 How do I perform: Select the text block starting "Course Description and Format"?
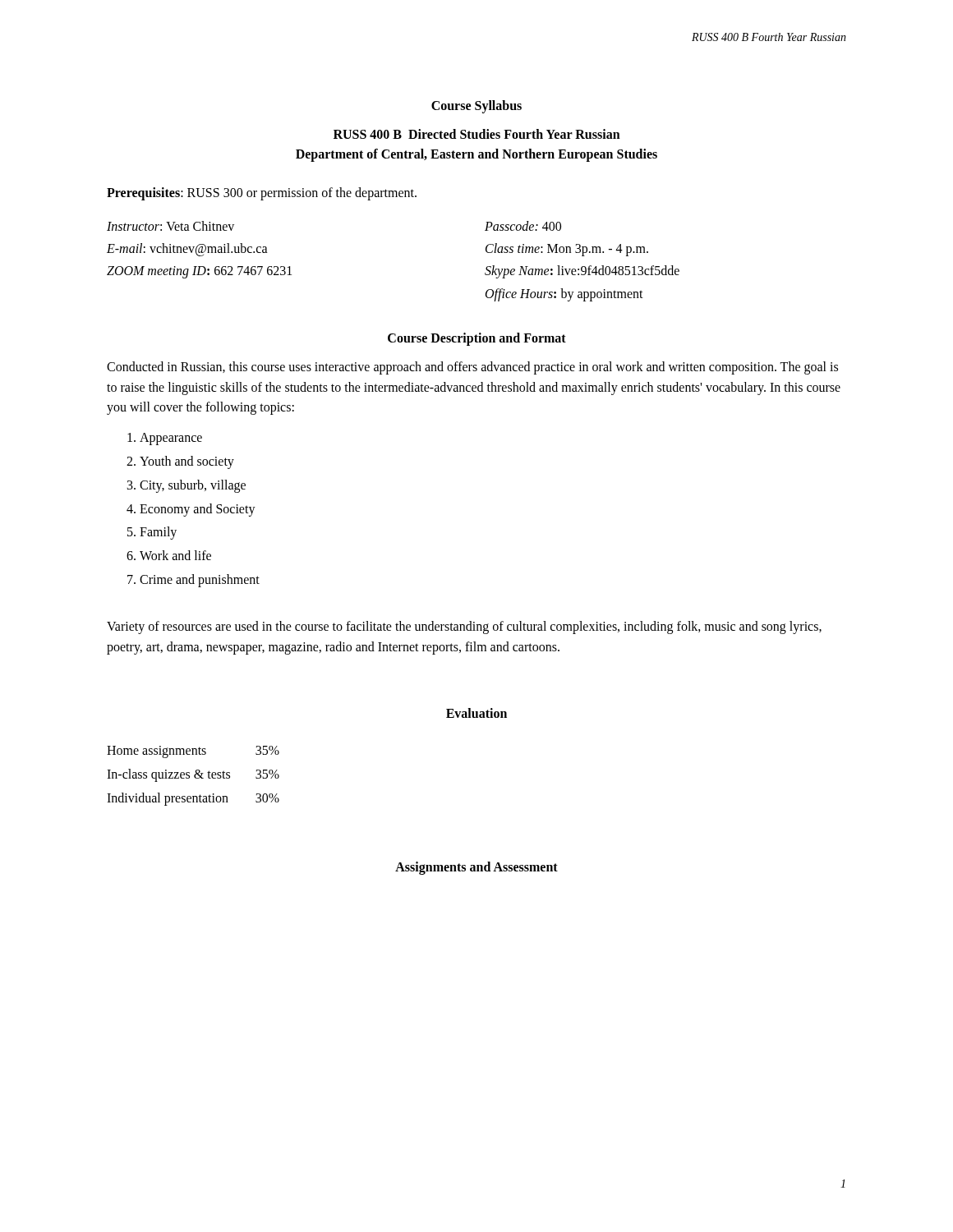coord(476,338)
